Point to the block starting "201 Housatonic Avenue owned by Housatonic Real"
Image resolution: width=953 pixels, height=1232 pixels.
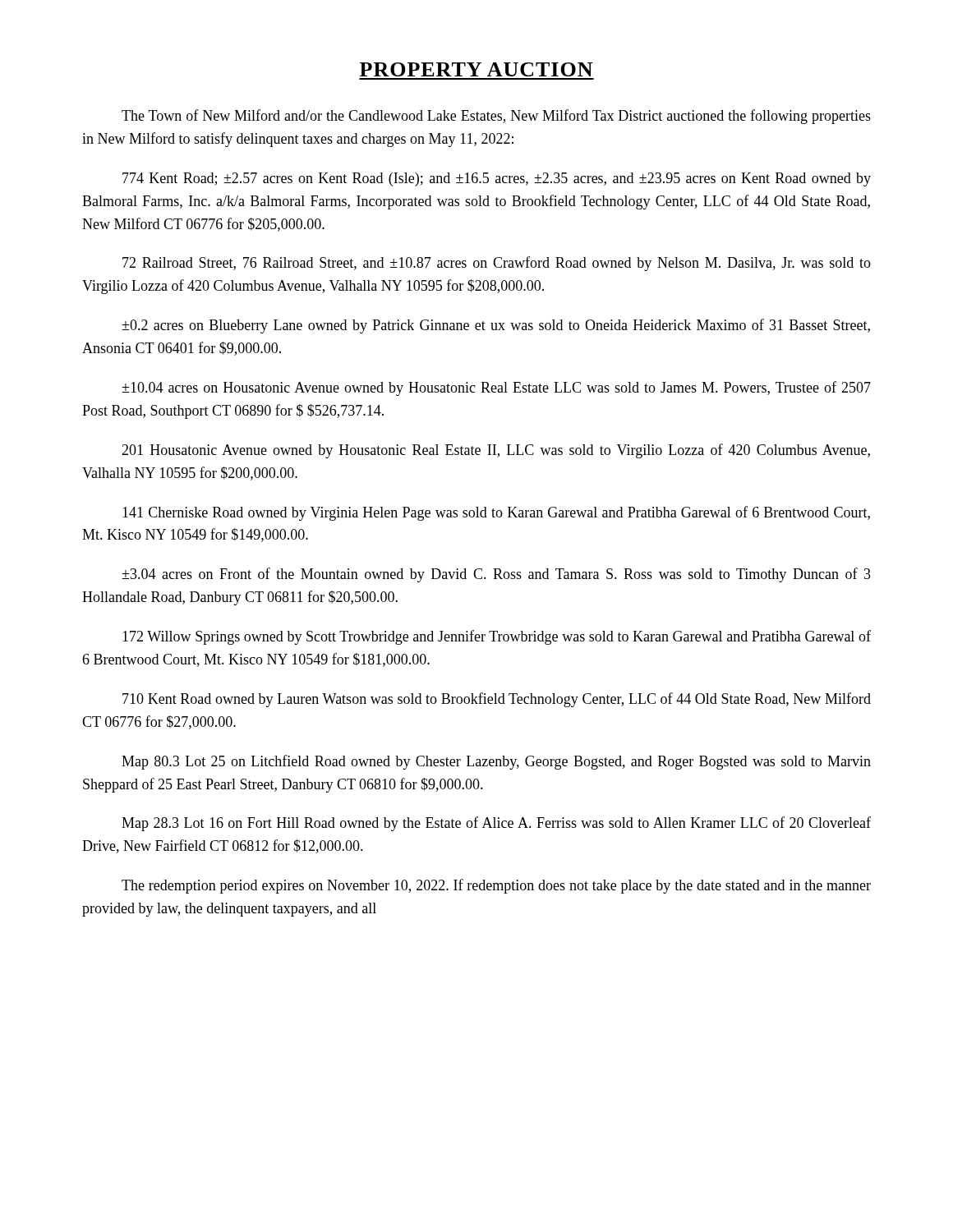476,461
